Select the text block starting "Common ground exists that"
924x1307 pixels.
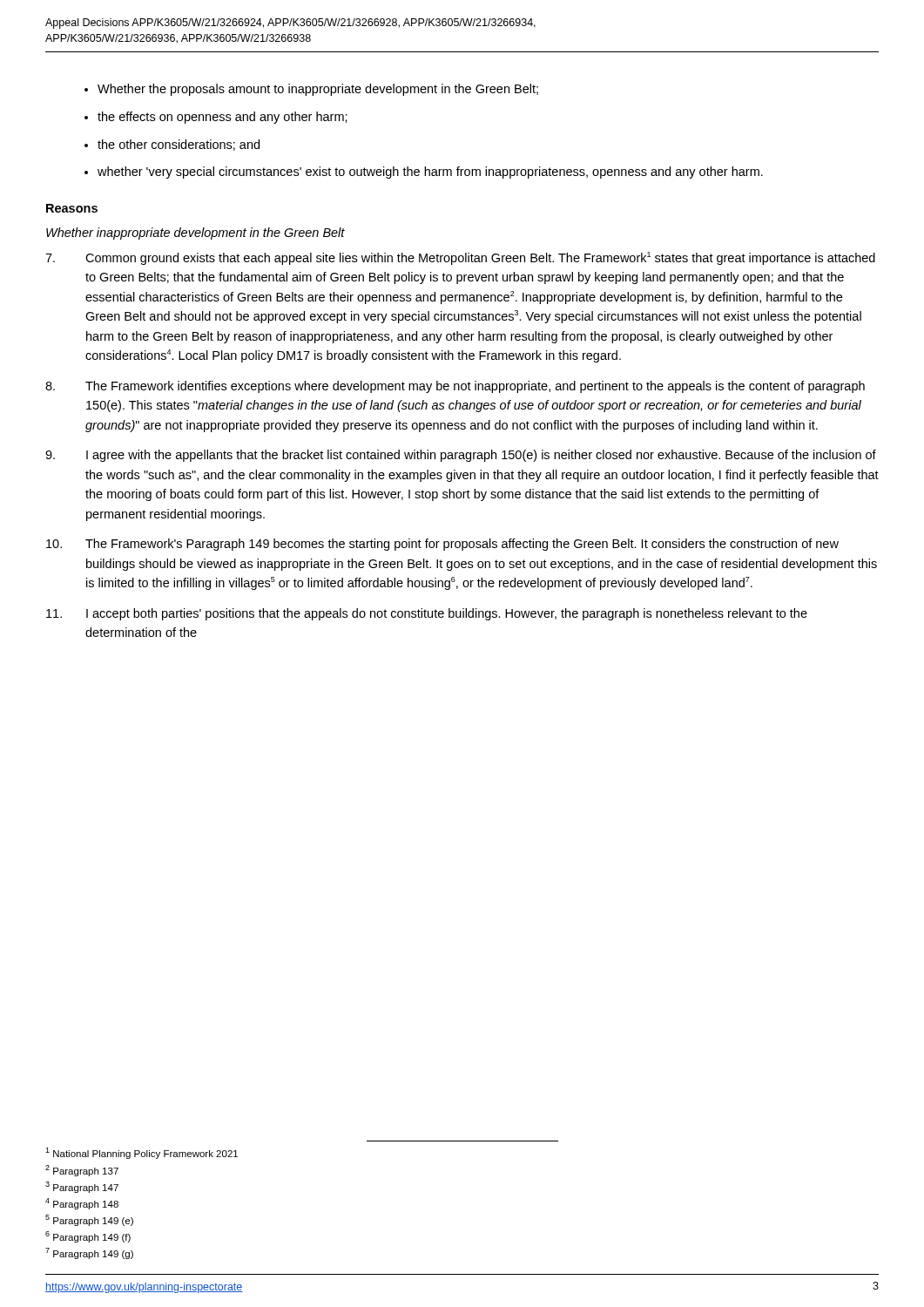pyautogui.click(x=462, y=307)
